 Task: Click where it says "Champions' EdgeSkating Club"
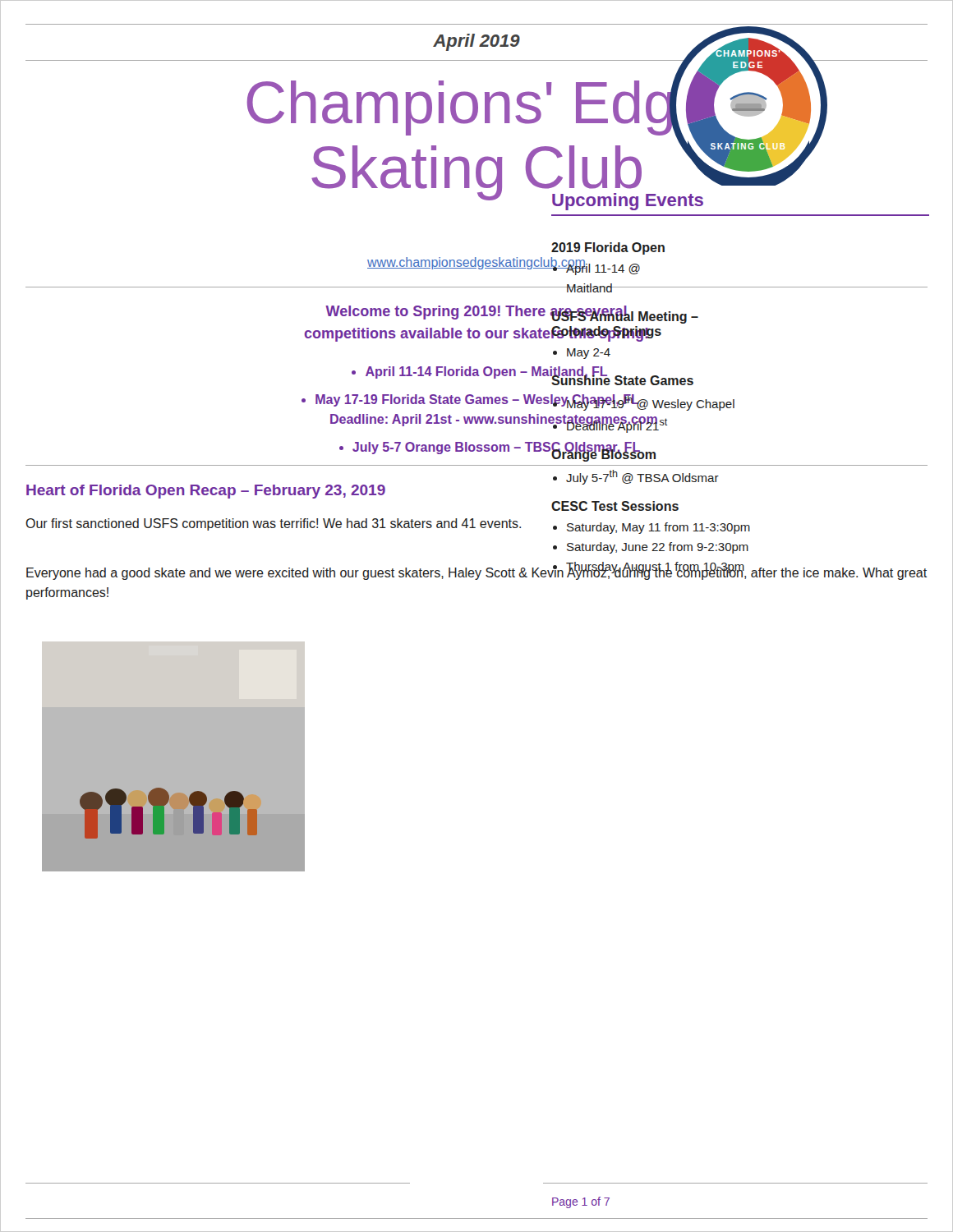(476, 136)
